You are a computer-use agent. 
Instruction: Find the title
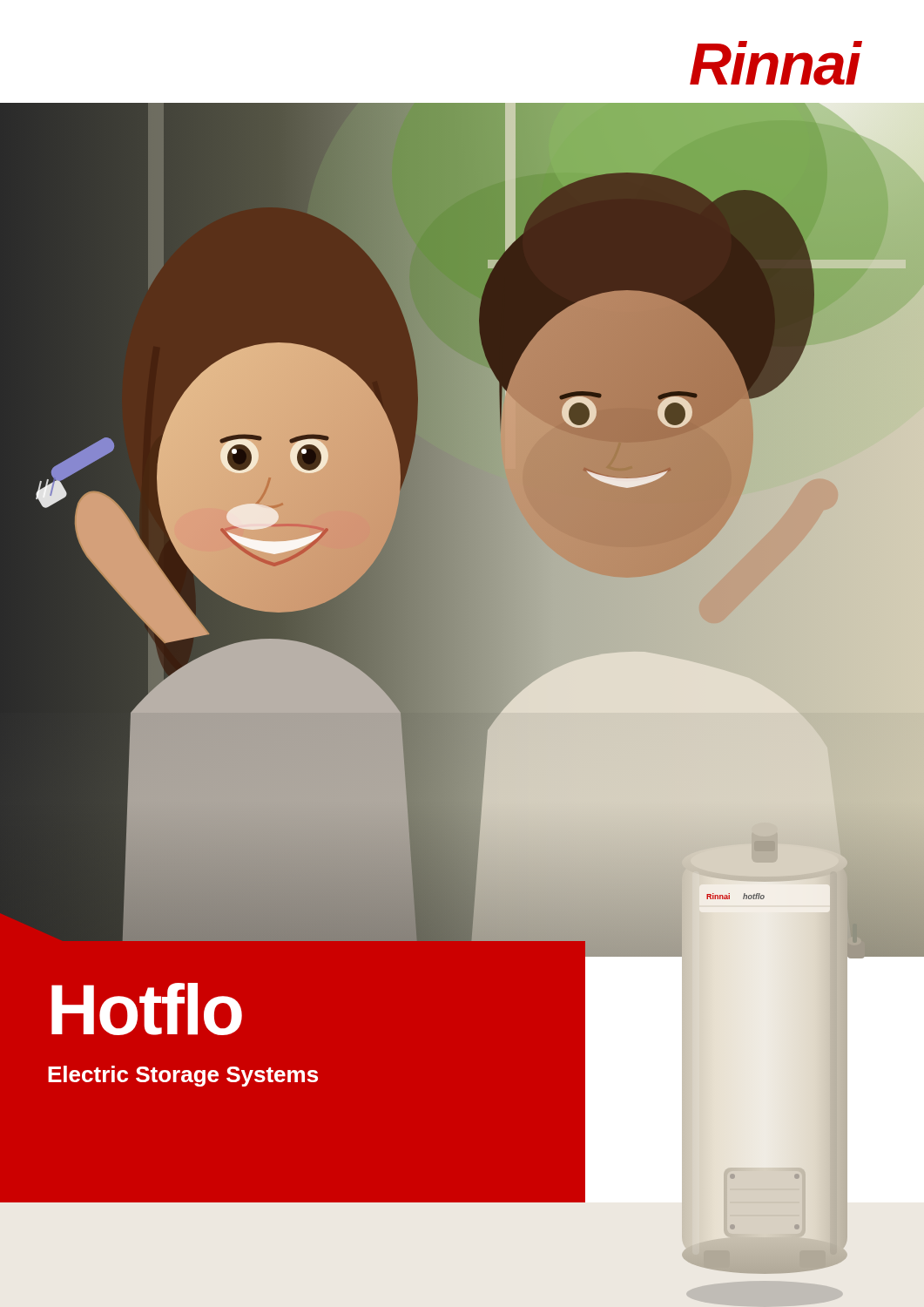coord(145,1010)
